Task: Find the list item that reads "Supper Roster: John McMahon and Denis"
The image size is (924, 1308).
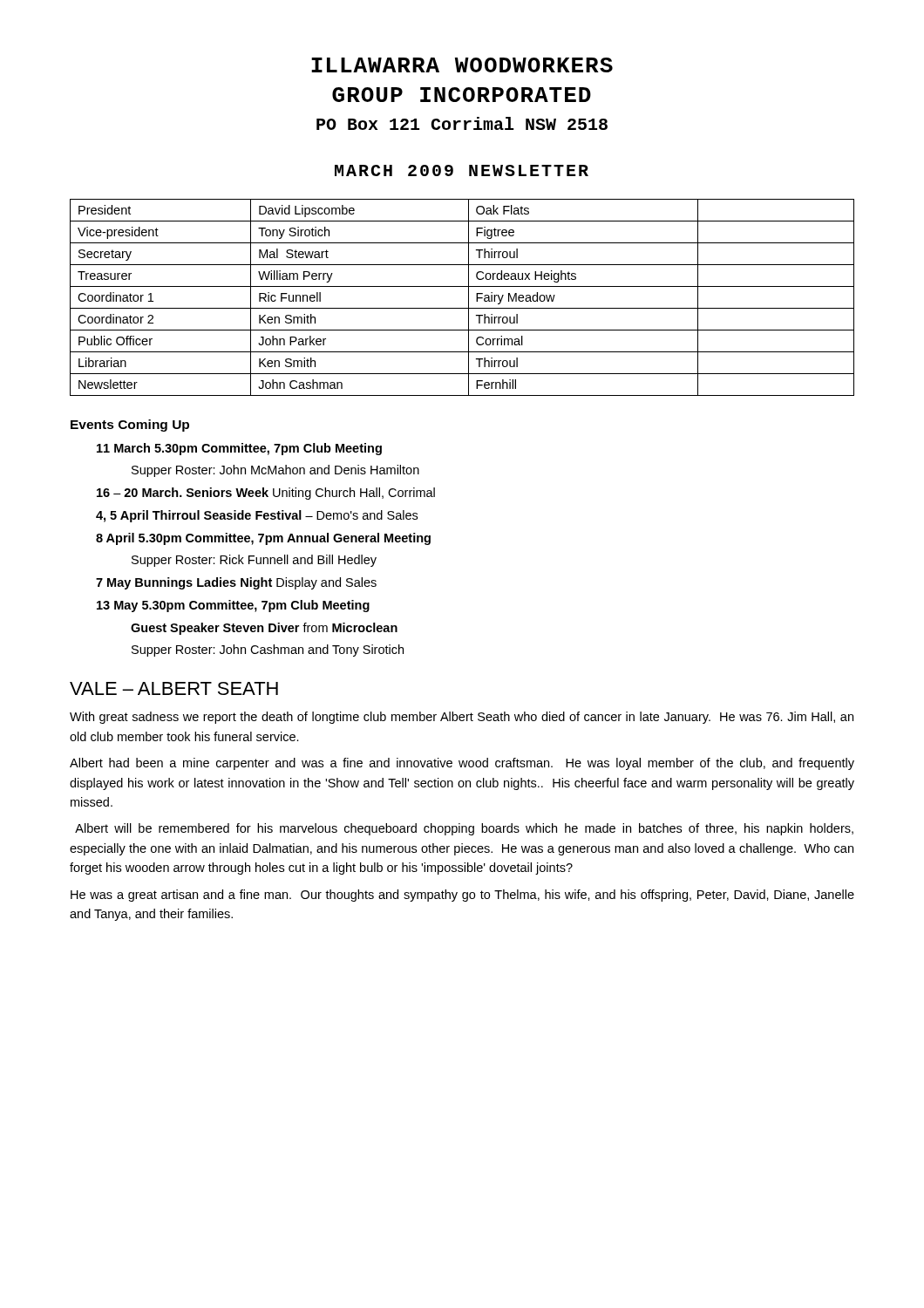Action: click(x=275, y=470)
